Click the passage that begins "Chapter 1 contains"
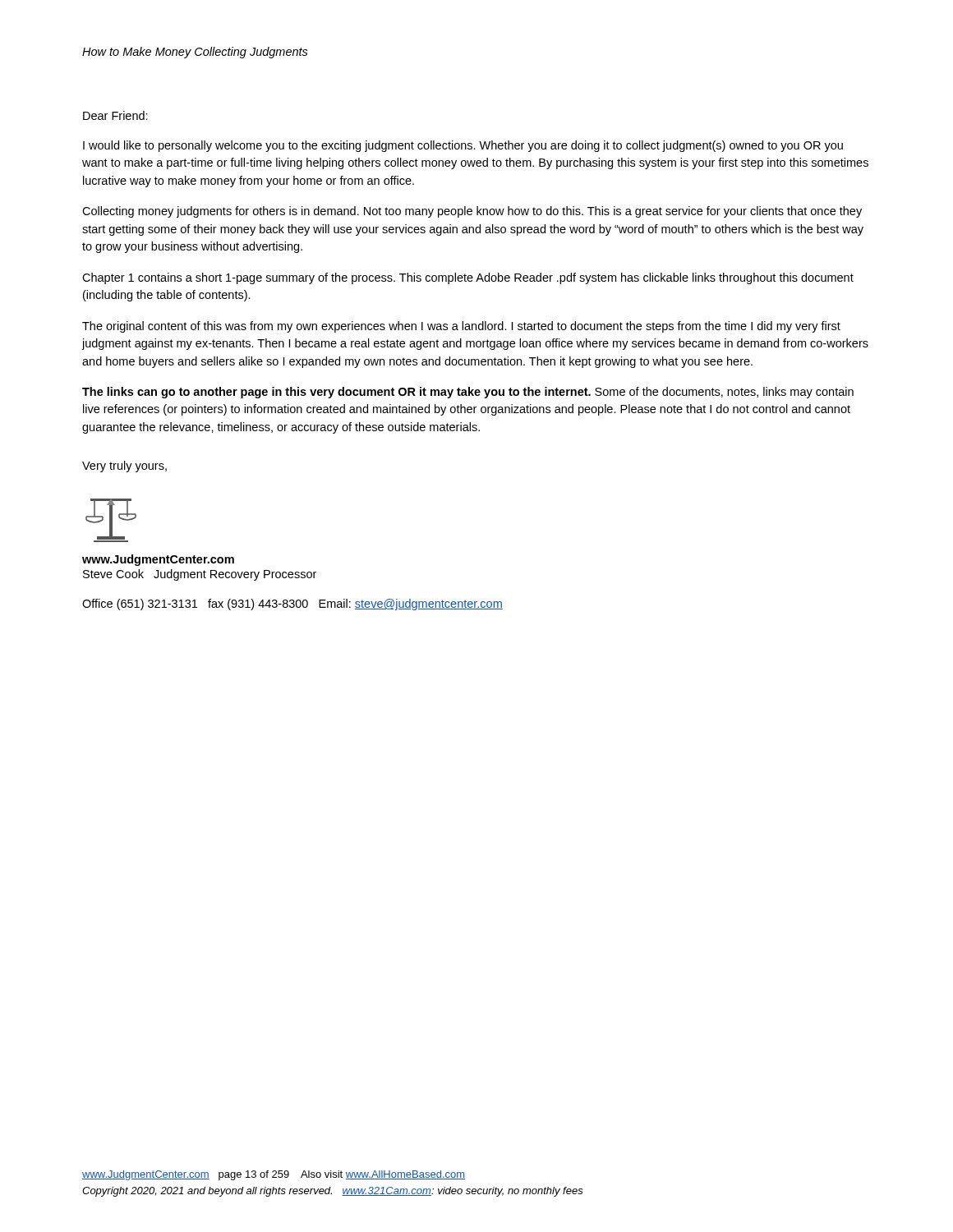953x1232 pixels. 468,286
